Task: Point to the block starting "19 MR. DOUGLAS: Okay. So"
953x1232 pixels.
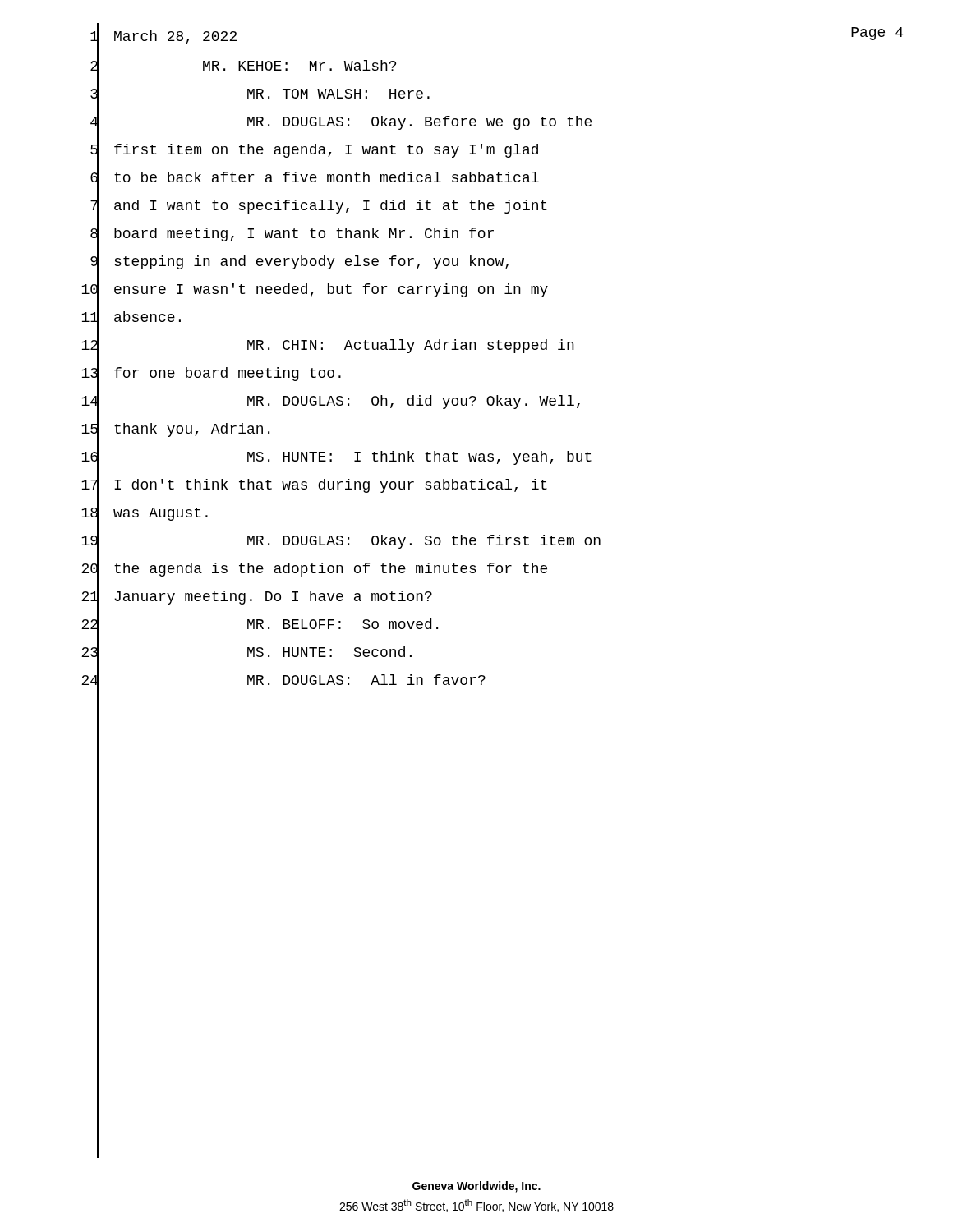Action: [476, 541]
